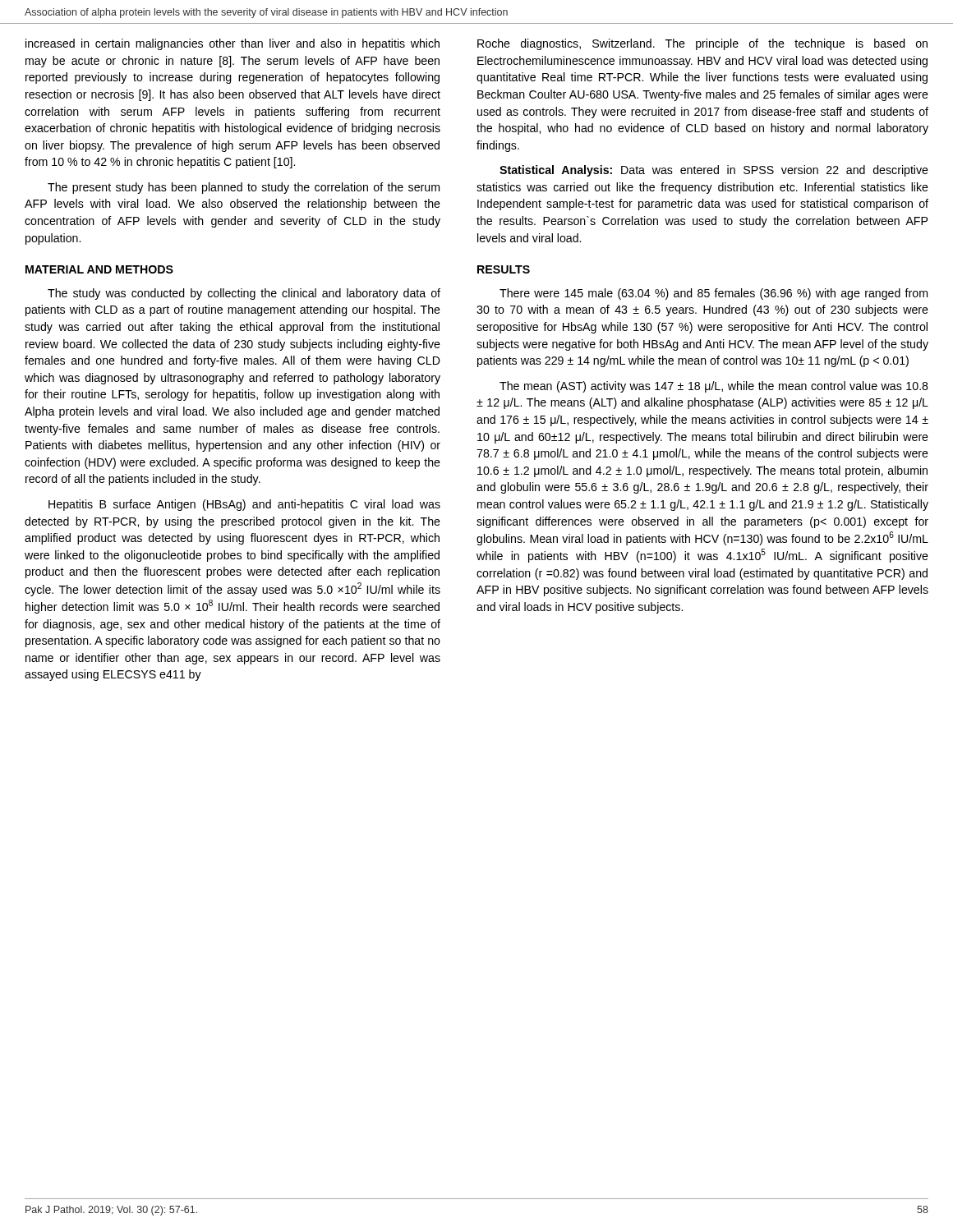Click the passage that begins "The mean (AST)"
This screenshot has width=953, height=1232.
[x=702, y=496]
